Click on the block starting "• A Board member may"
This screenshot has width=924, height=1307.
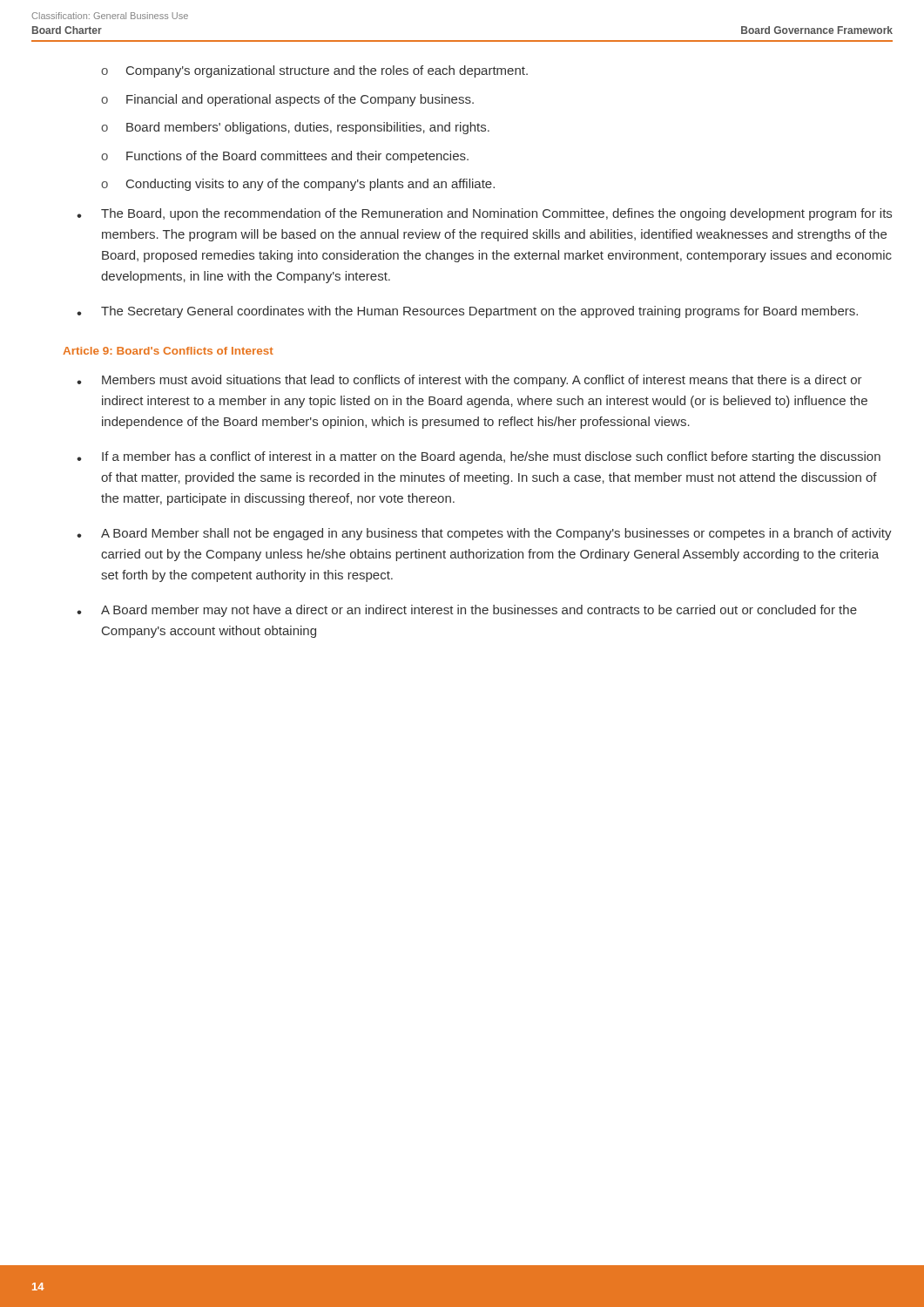485,620
